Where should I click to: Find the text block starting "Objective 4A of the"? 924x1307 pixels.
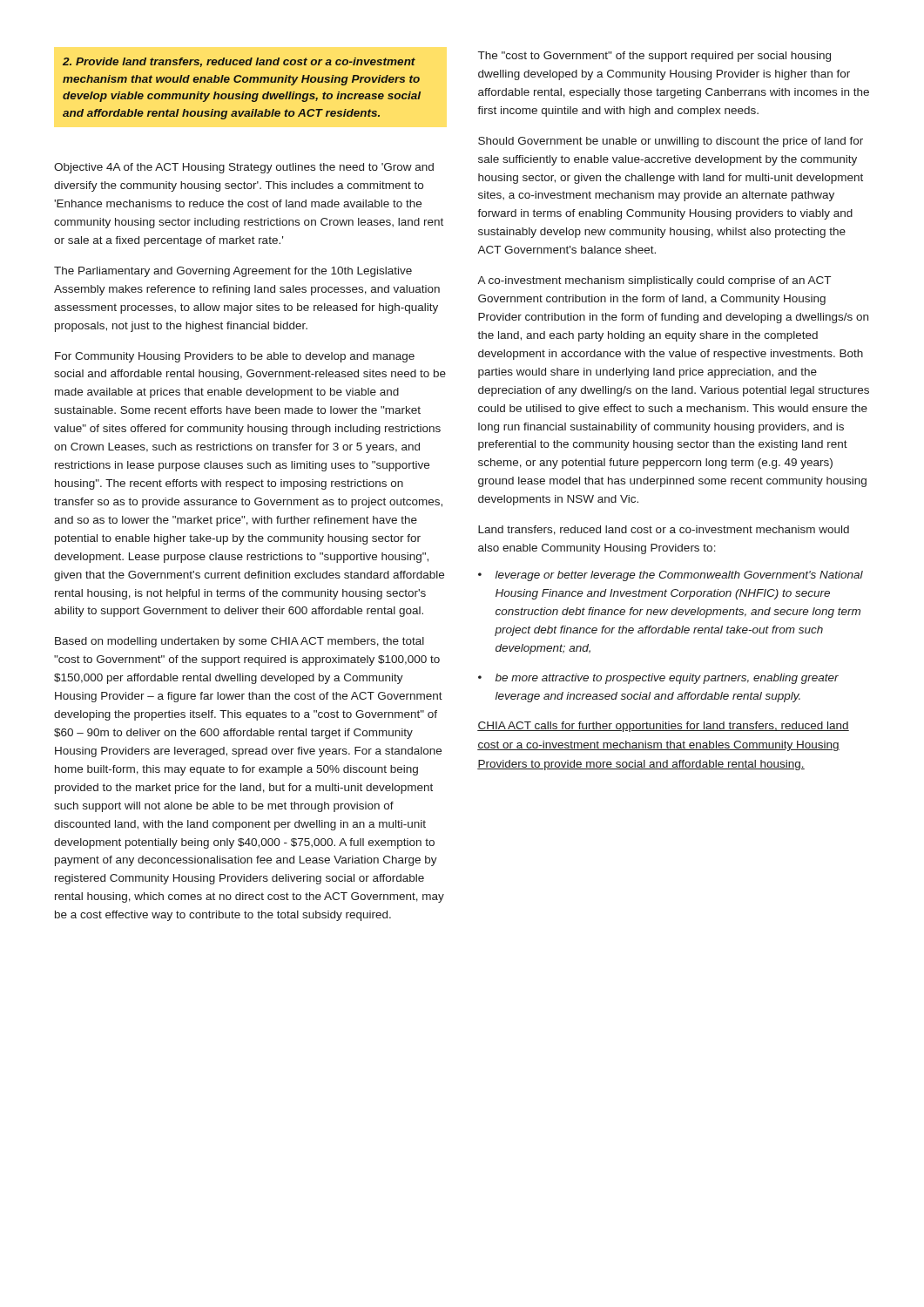click(249, 203)
